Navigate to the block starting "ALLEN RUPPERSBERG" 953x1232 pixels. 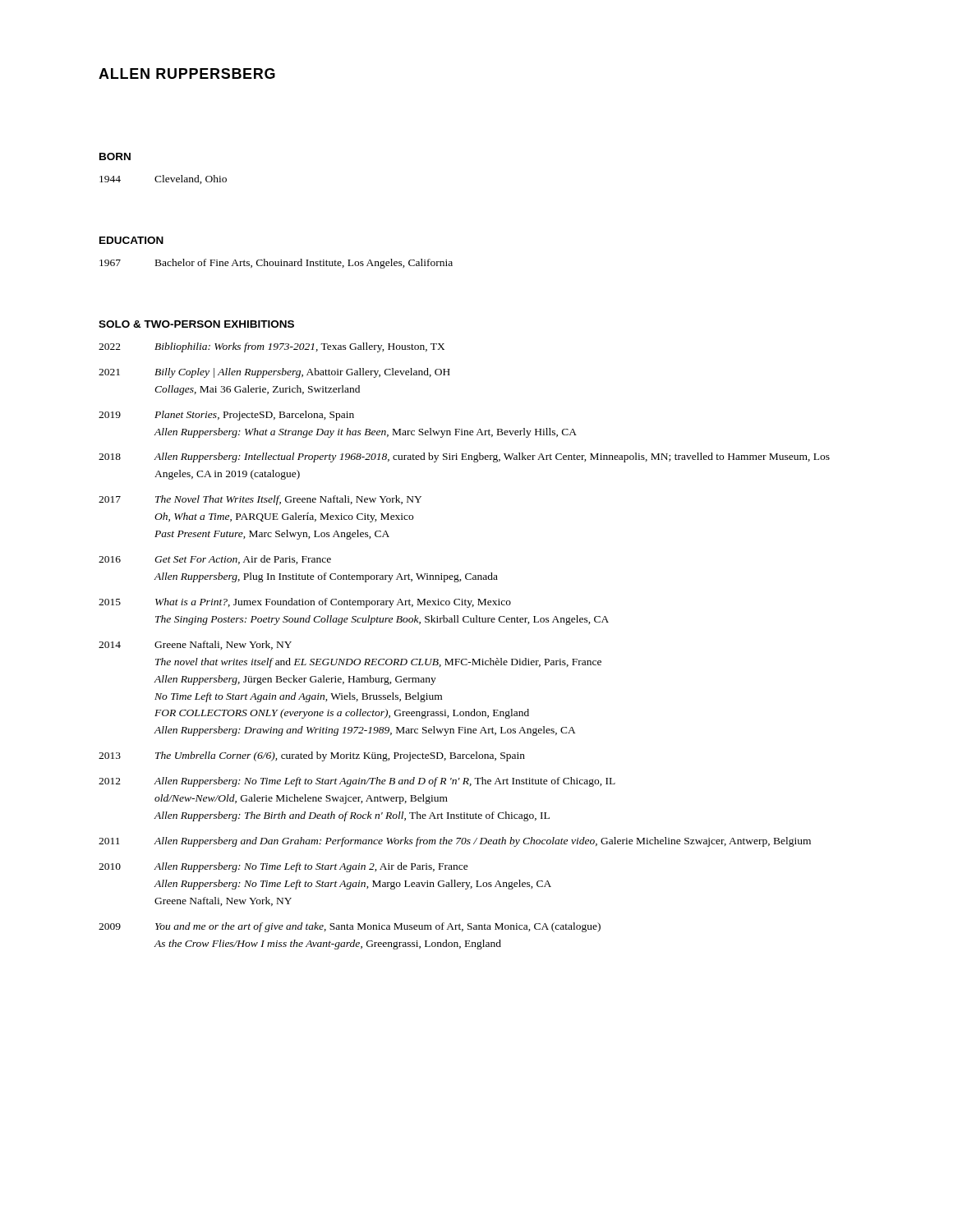[187, 74]
